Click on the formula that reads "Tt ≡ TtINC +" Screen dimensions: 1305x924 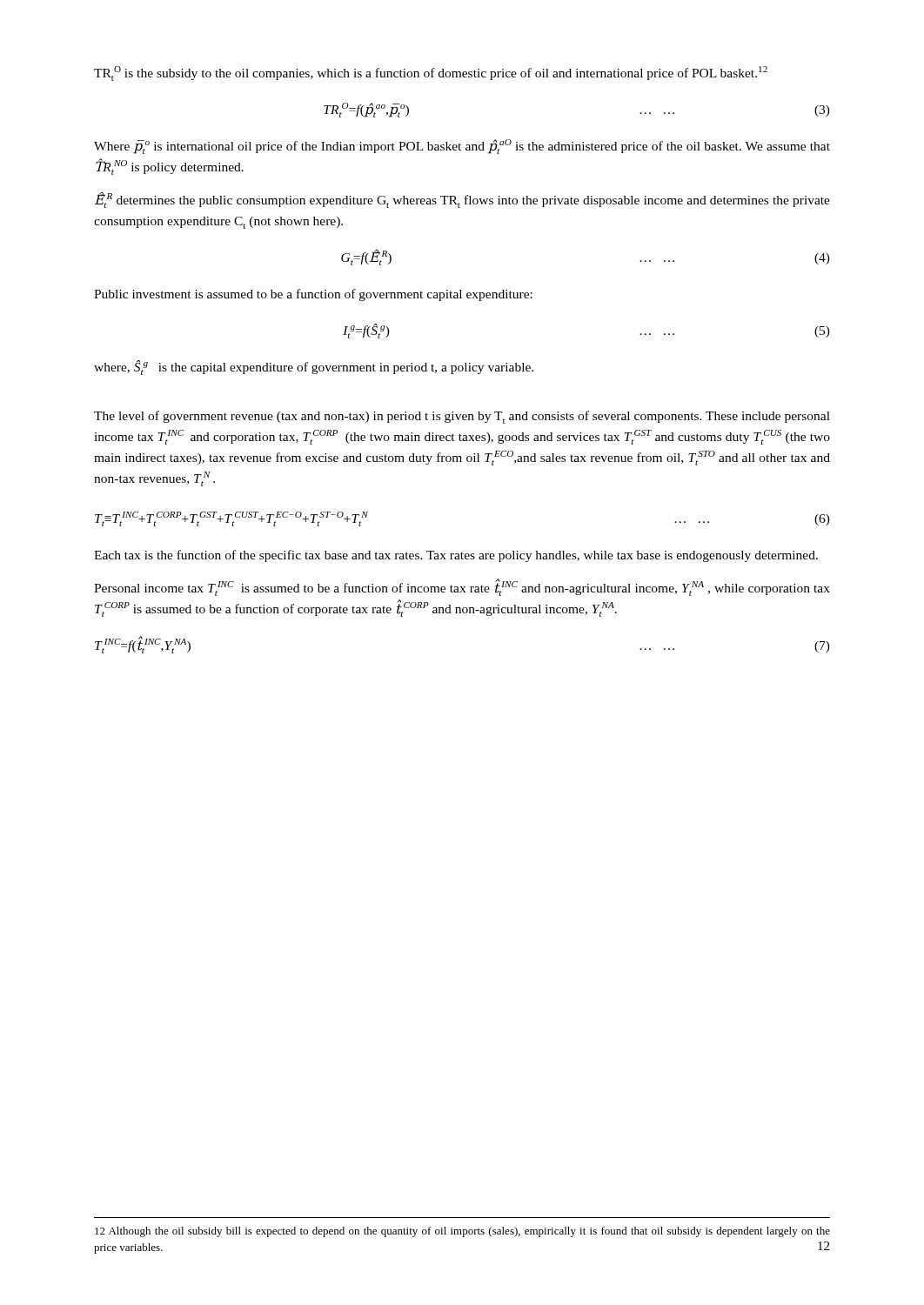click(234, 522)
